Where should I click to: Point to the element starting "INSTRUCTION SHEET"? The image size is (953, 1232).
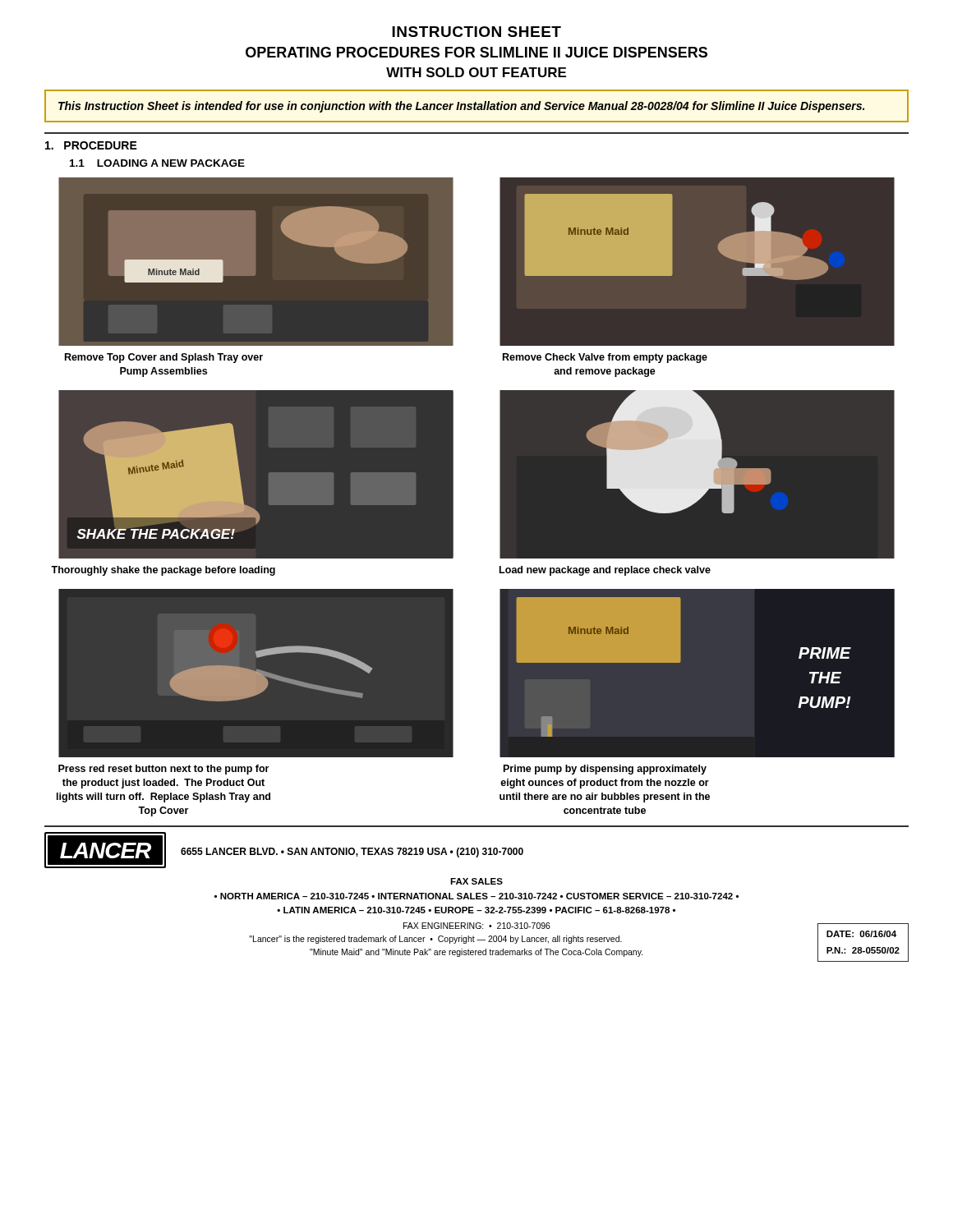click(x=476, y=32)
